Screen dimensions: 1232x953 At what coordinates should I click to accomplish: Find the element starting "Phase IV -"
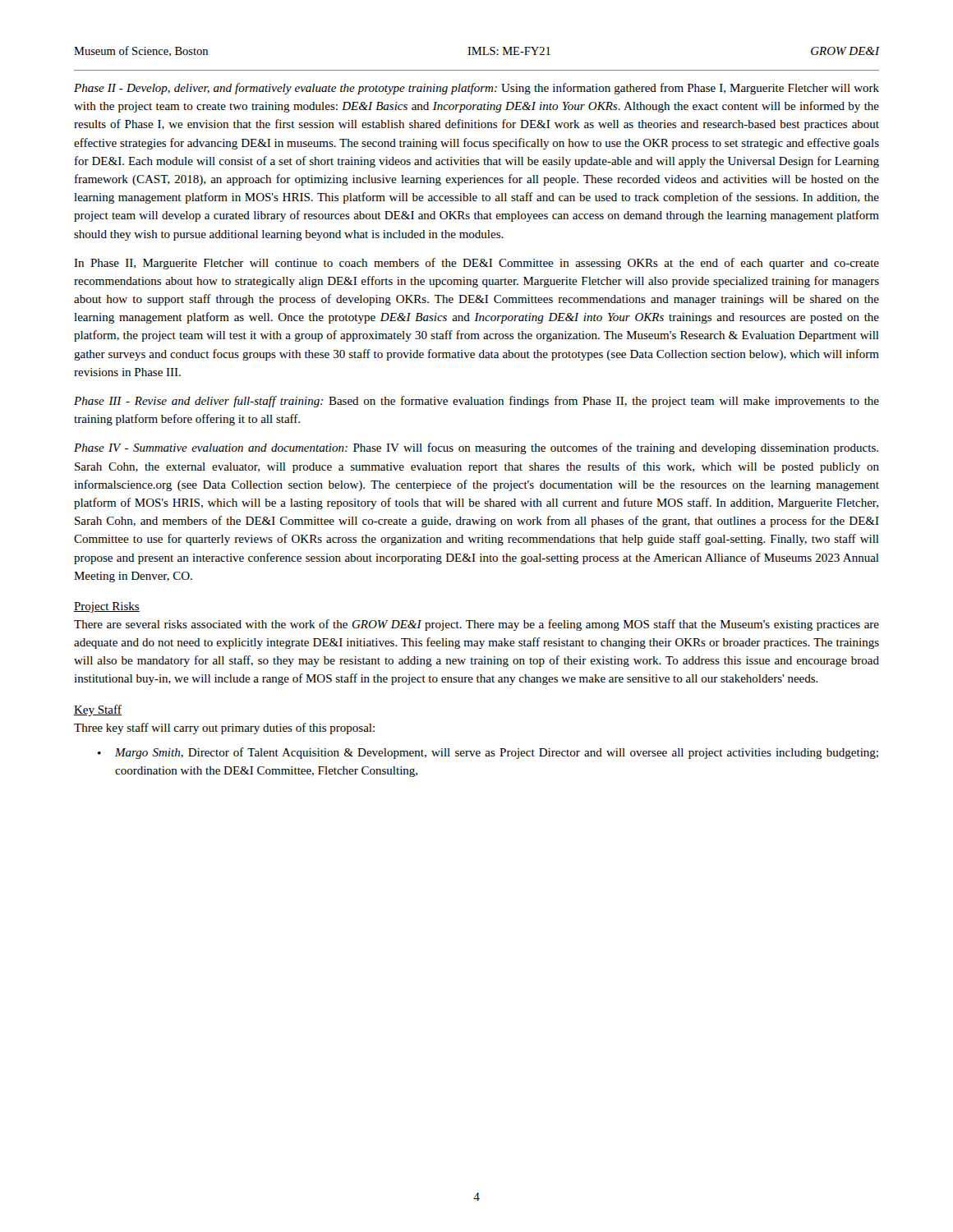point(476,512)
